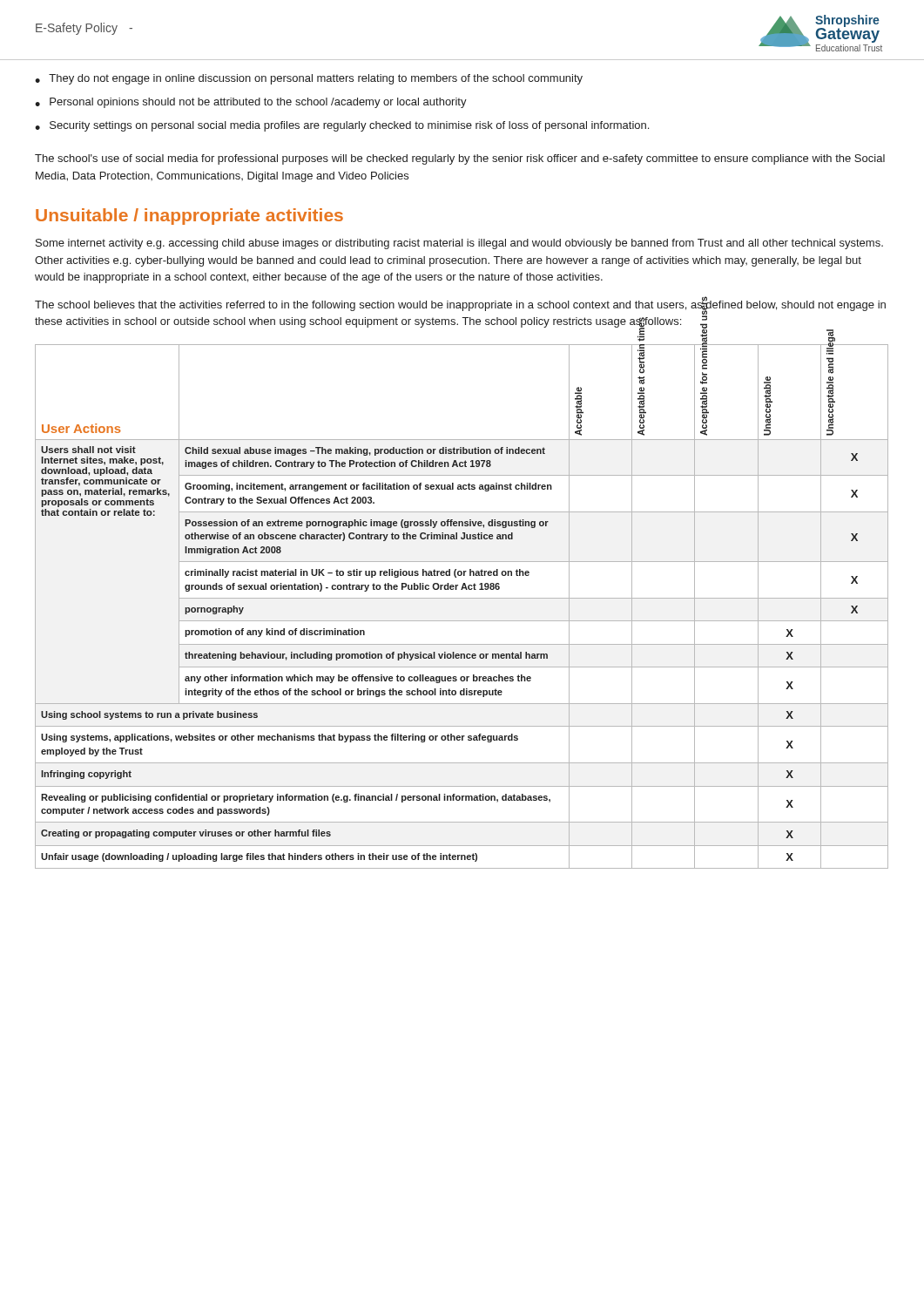Image resolution: width=924 pixels, height=1307 pixels.
Task: Click the passage that begins "Some internet activity e.g. accessing child abuse"
Action: pyautogui.click(x=459, y=260)
